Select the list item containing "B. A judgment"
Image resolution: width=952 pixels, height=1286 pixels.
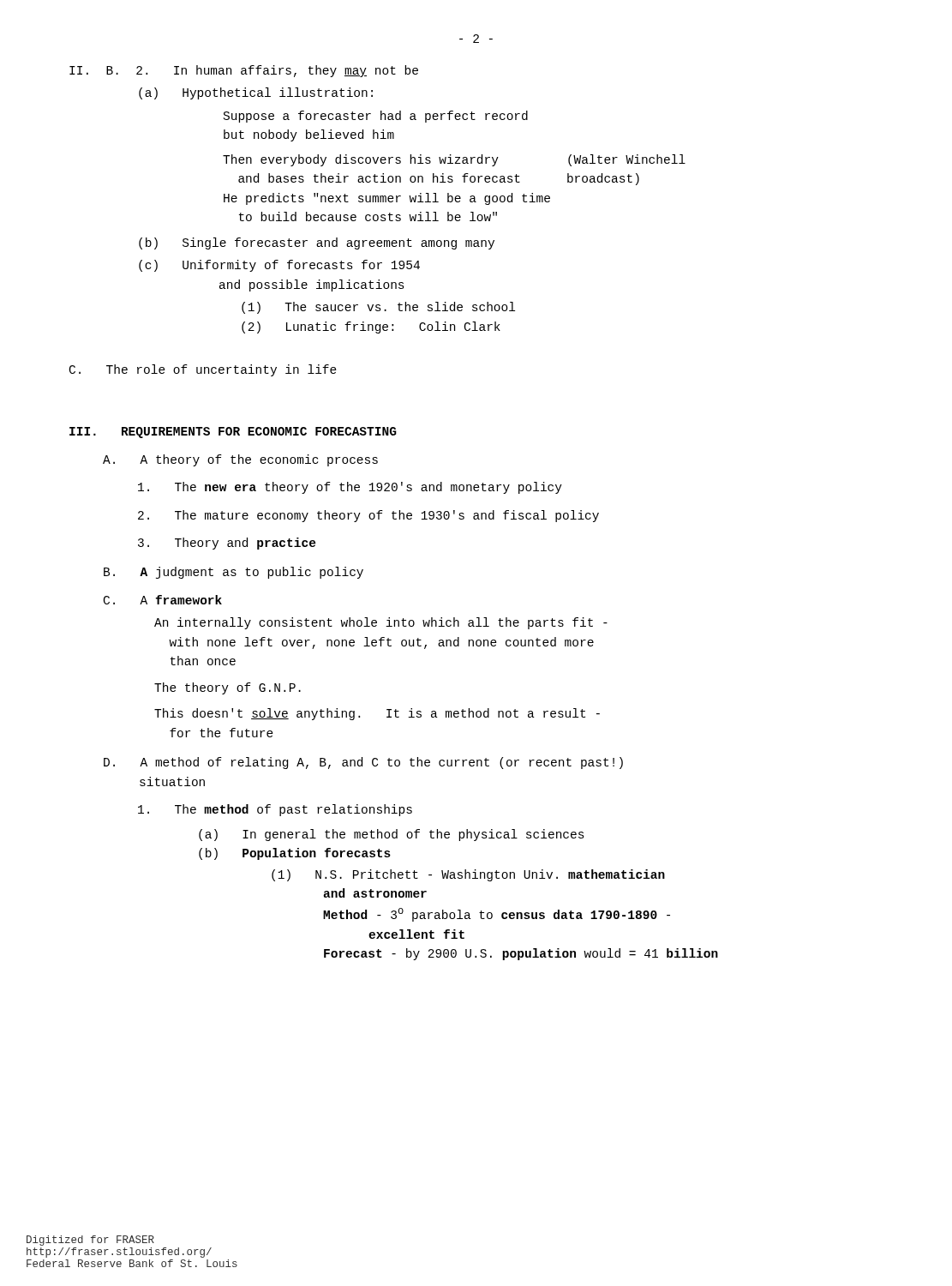tap(233, 573)
